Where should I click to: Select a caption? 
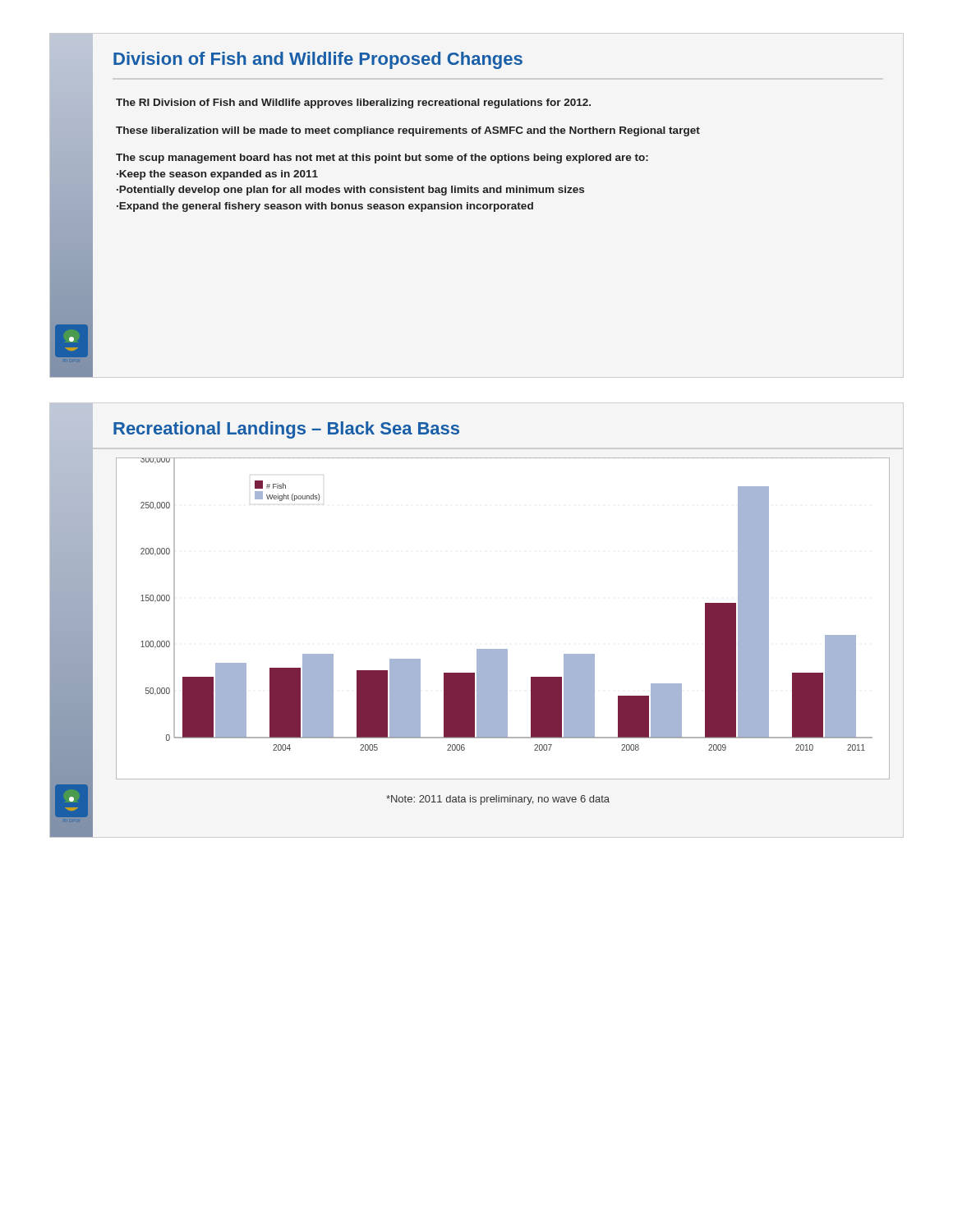click(498, 799)
